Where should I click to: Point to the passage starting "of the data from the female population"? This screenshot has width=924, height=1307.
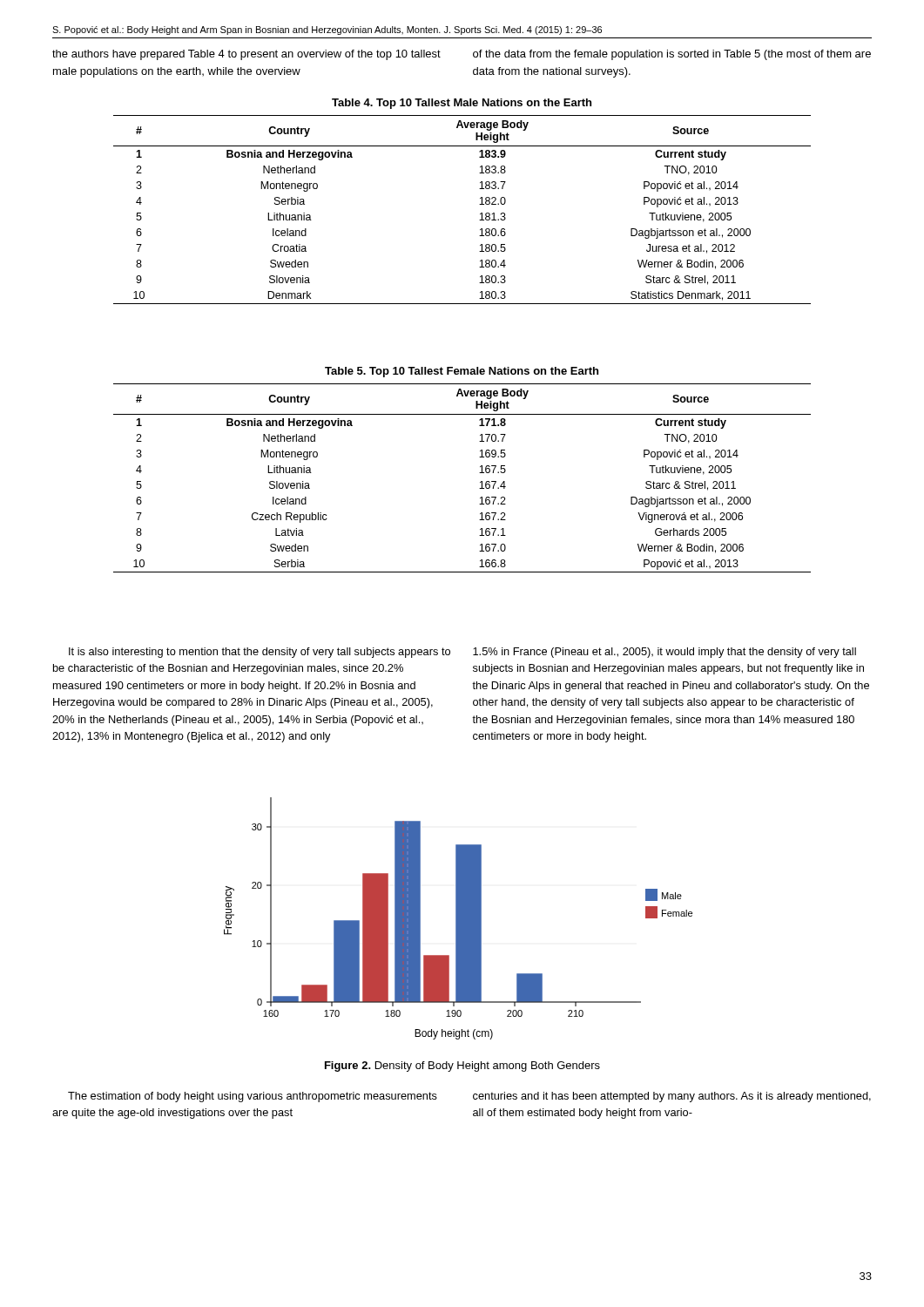point(672,62)
